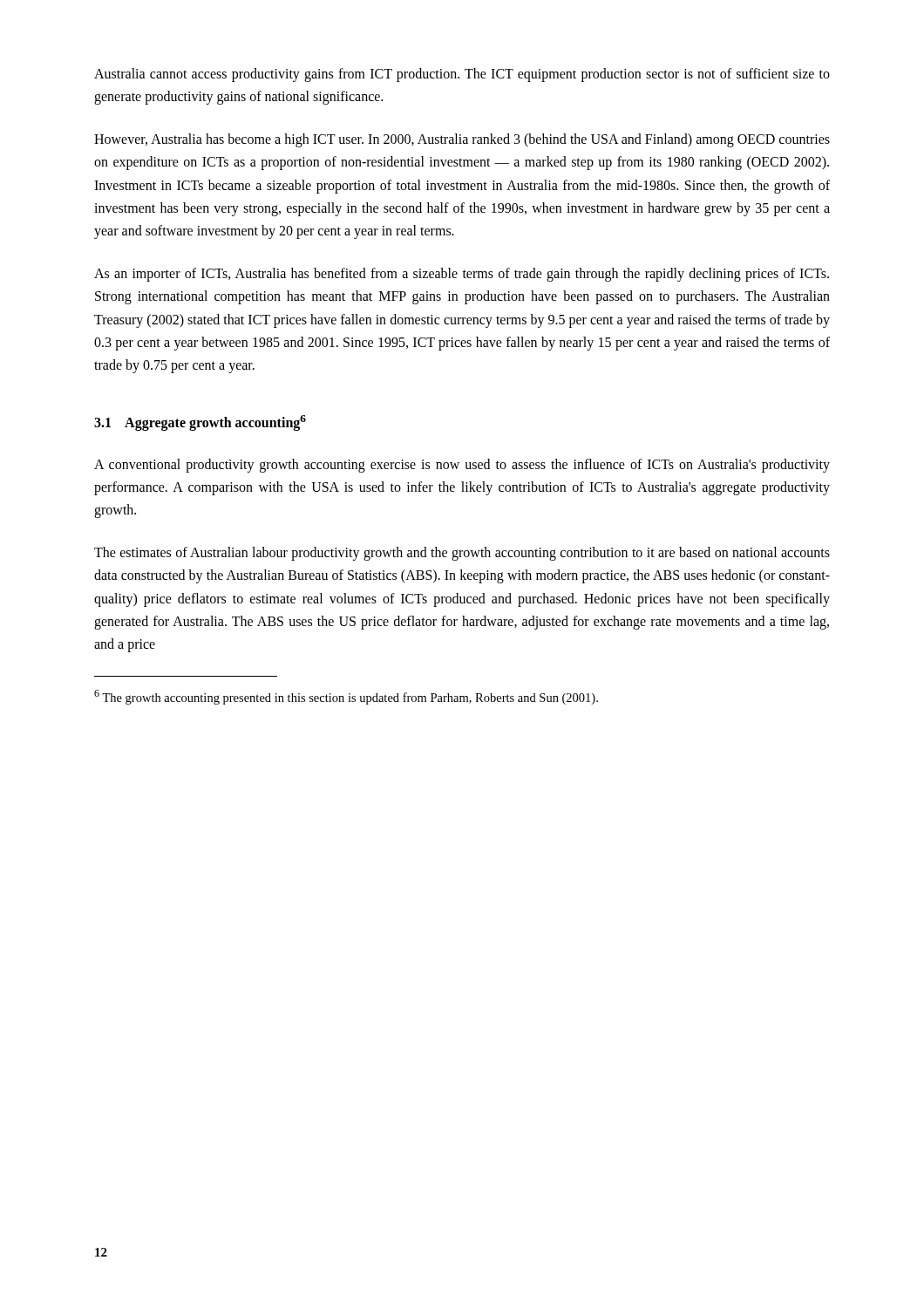
Task: Locate the element starting "Australia cannot access productivity gains from ICT production."
Action: [x=462, y=85]
